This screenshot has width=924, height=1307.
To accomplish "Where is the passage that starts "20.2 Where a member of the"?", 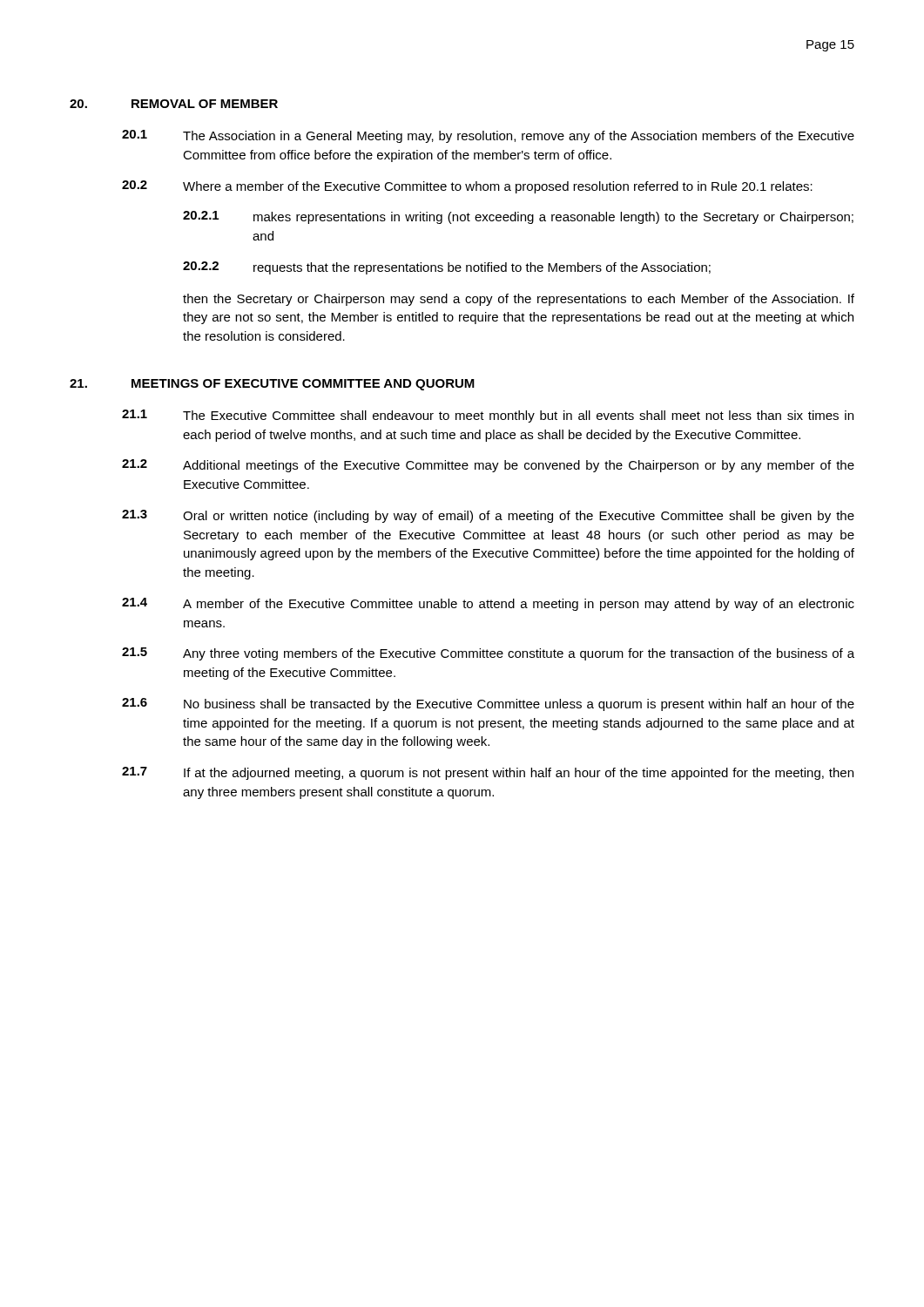I will click(462, 186).
